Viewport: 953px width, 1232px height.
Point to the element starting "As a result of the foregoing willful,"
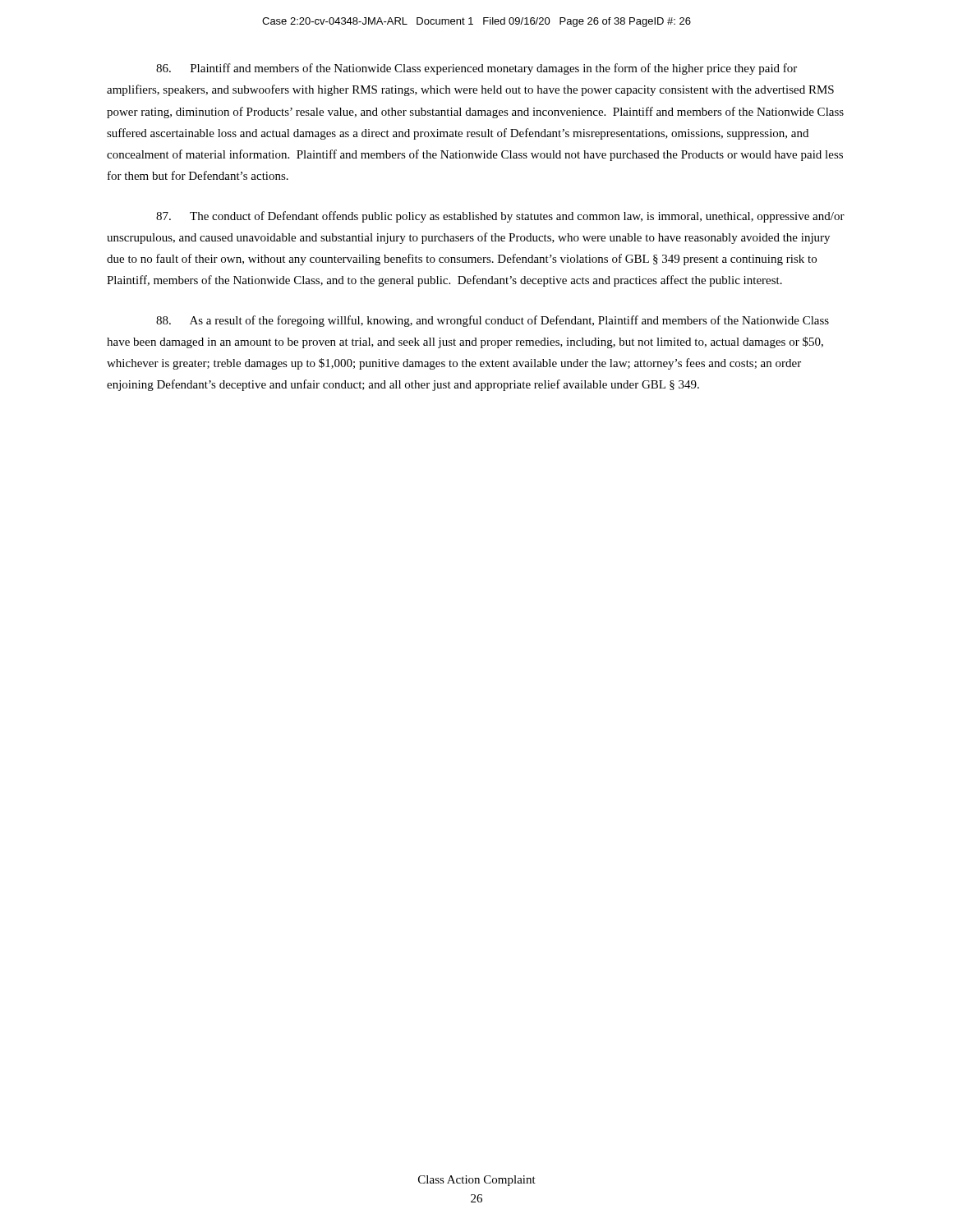(468, 352)
